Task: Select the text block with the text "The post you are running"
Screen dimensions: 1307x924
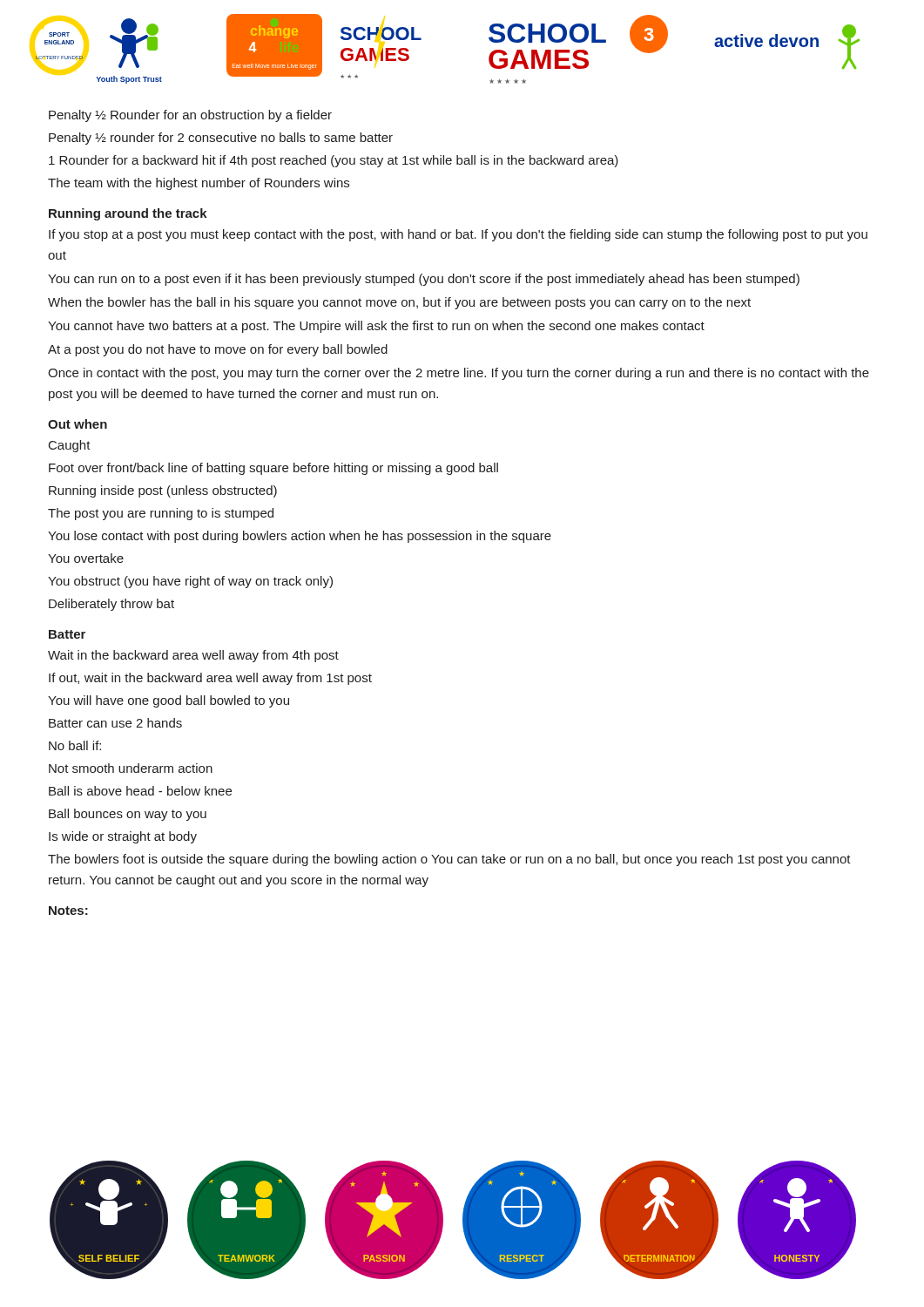Action: (161, 513)
